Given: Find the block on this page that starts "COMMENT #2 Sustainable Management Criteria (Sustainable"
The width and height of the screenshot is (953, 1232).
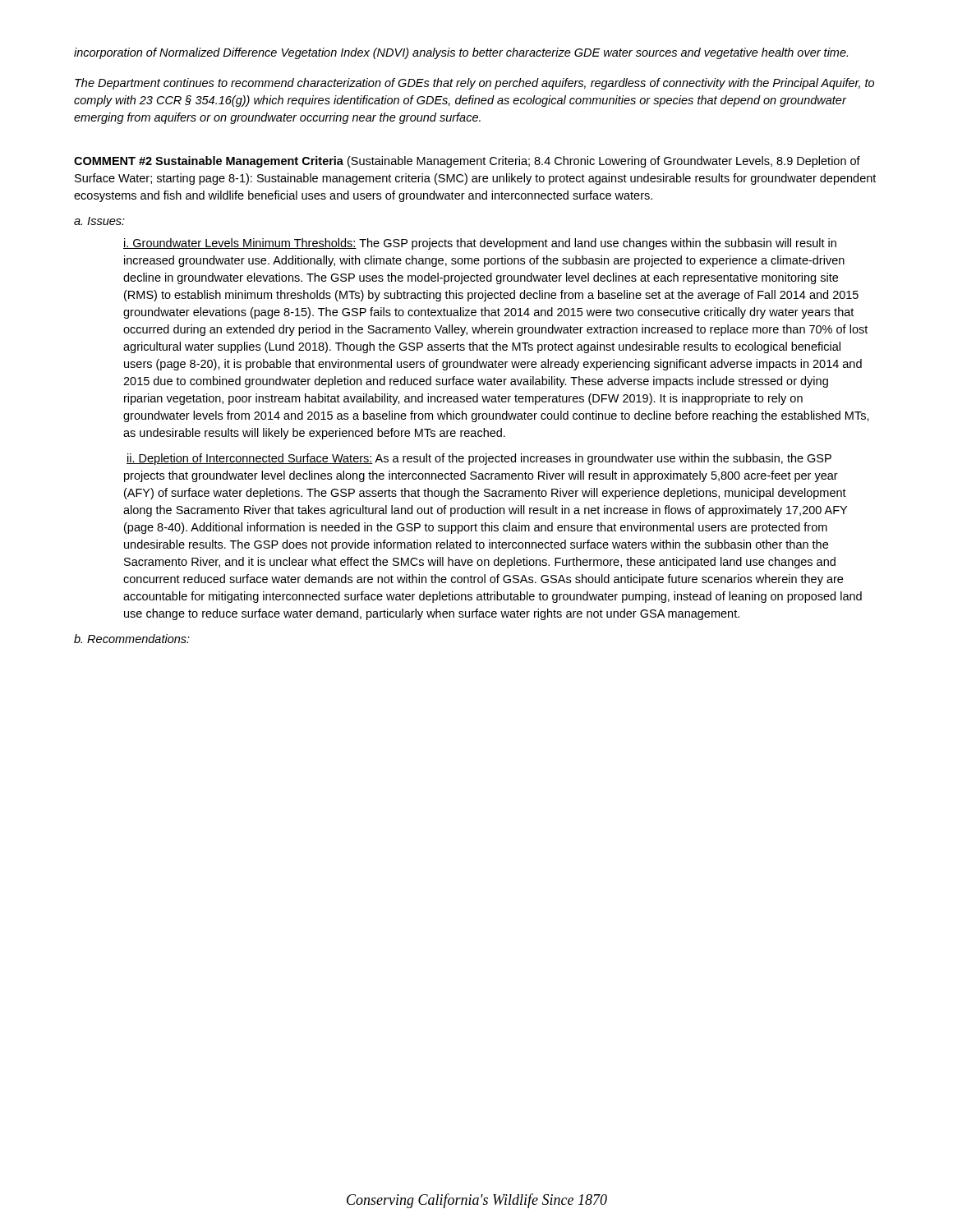Looking at the screenshot, I should [475, 178].
